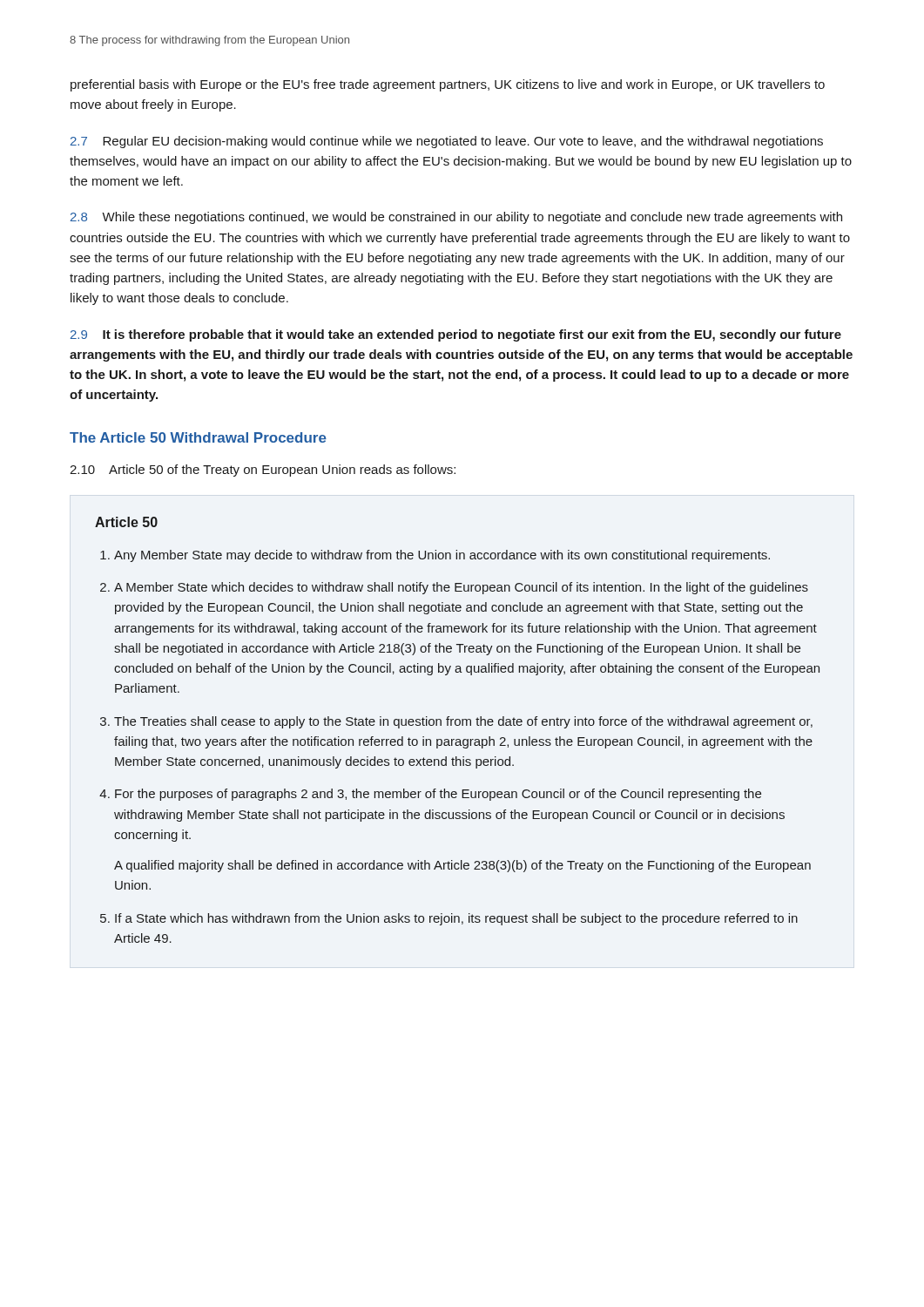Screen dimensions: 1307x924
Task: Click the passage that begins "Any Member State"
Action: point(443,554)
